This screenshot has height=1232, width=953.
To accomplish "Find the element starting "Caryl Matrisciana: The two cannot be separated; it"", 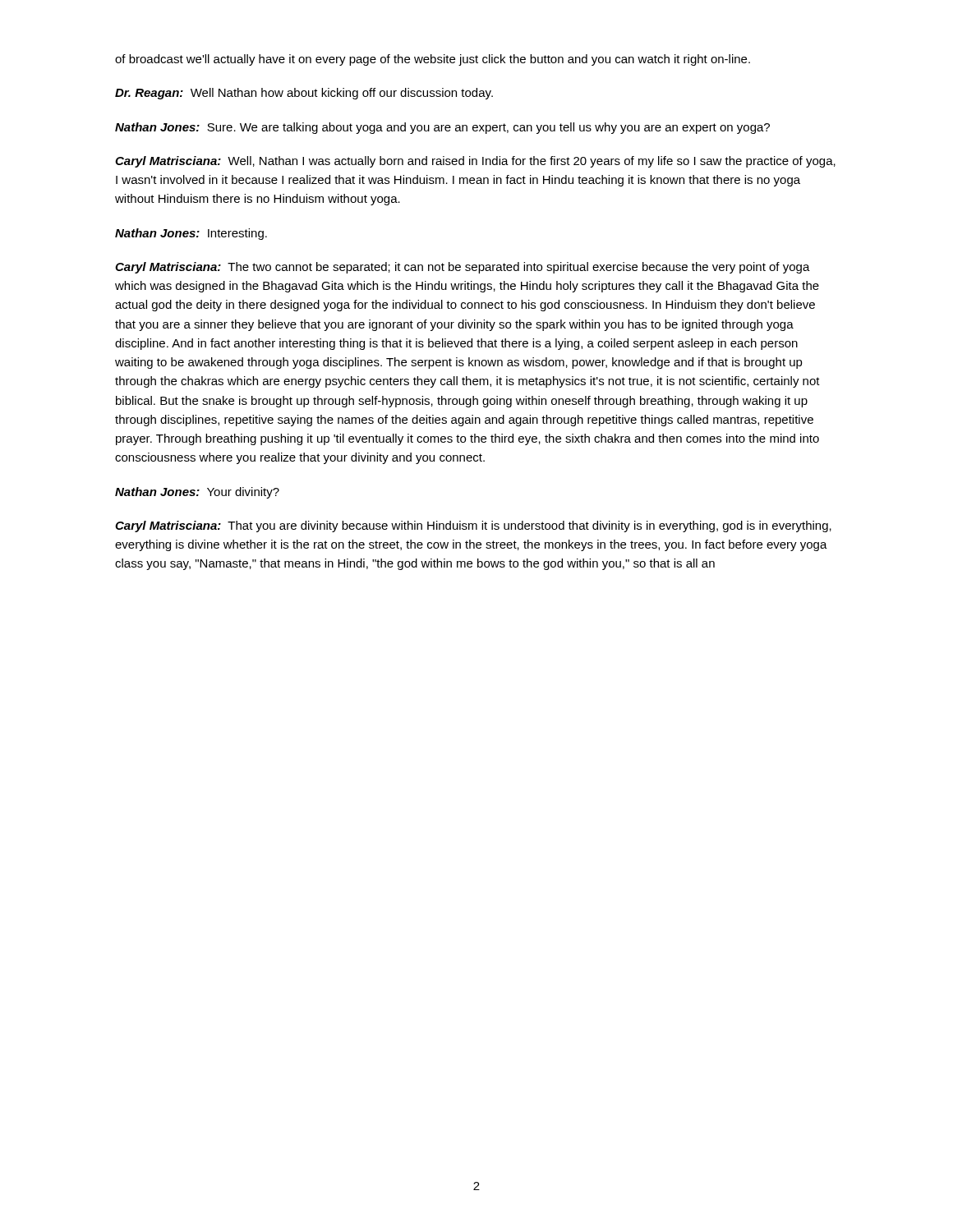I will 467,362.
